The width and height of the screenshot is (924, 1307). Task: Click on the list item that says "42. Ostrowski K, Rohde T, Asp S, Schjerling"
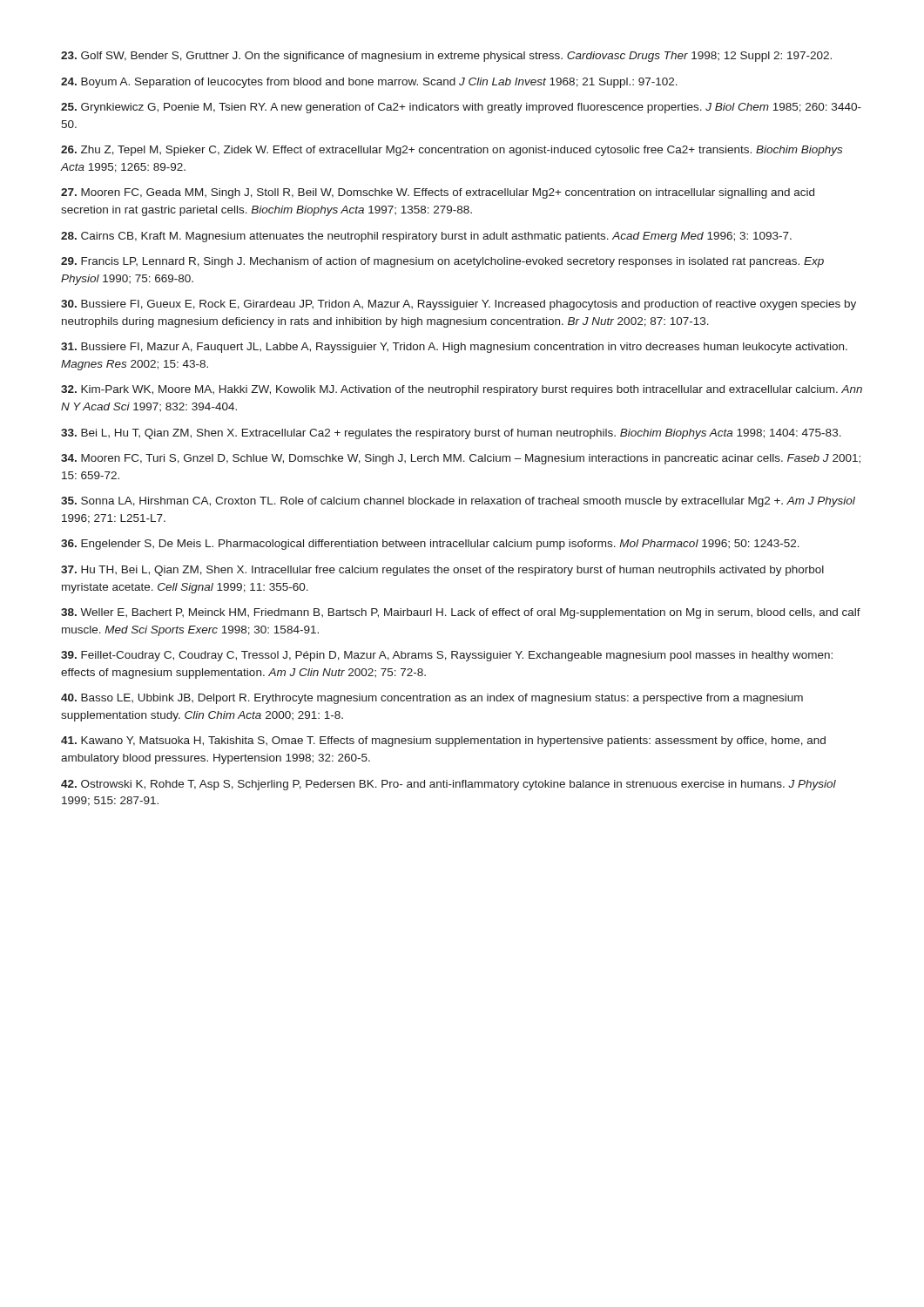[x=448, y=792]
